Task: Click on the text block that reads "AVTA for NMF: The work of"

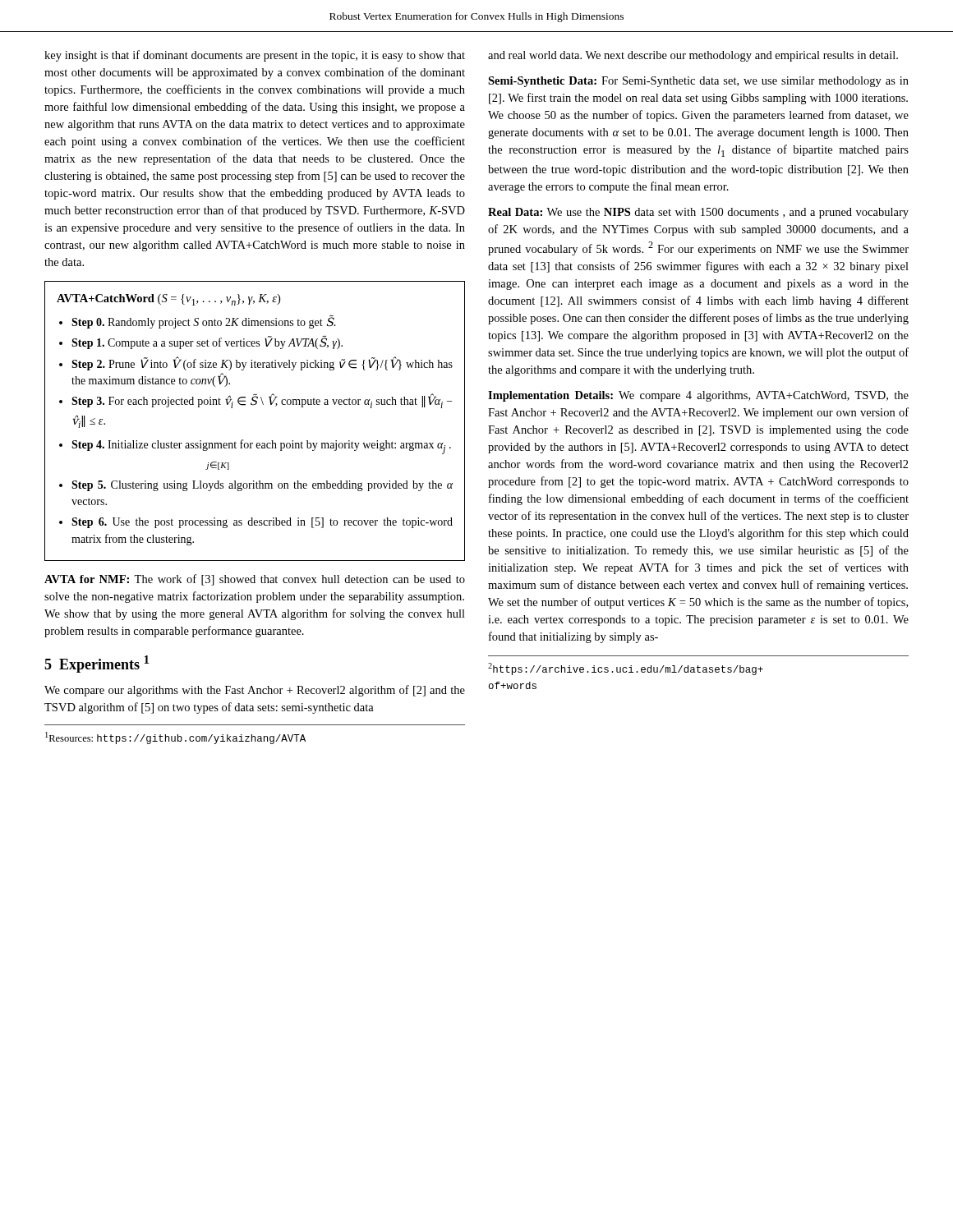Action: pyautogui.click(x=255, y=605)
